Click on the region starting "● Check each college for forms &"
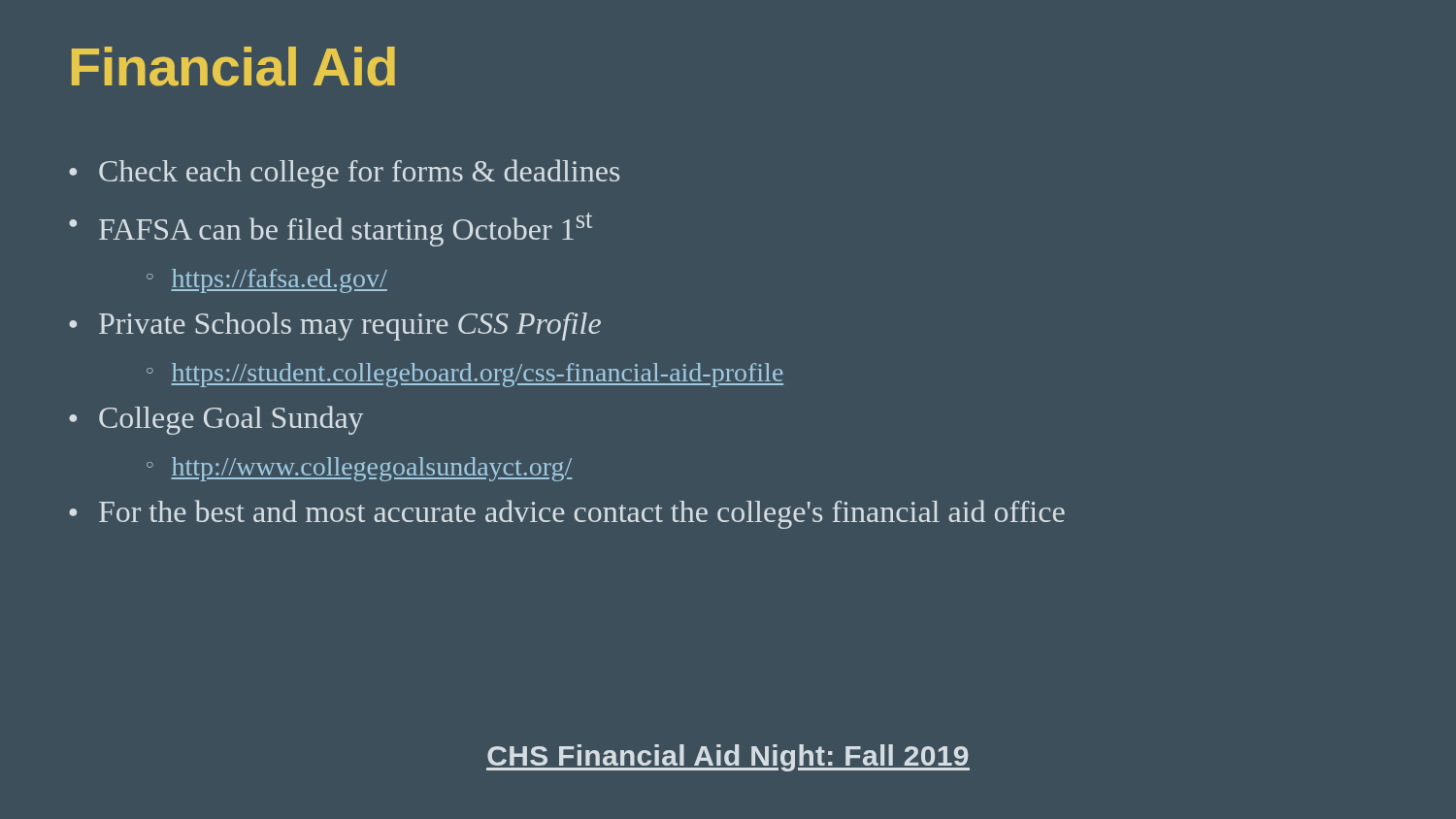Viewport: 1456px width, 819px height. tap(344, 171)
